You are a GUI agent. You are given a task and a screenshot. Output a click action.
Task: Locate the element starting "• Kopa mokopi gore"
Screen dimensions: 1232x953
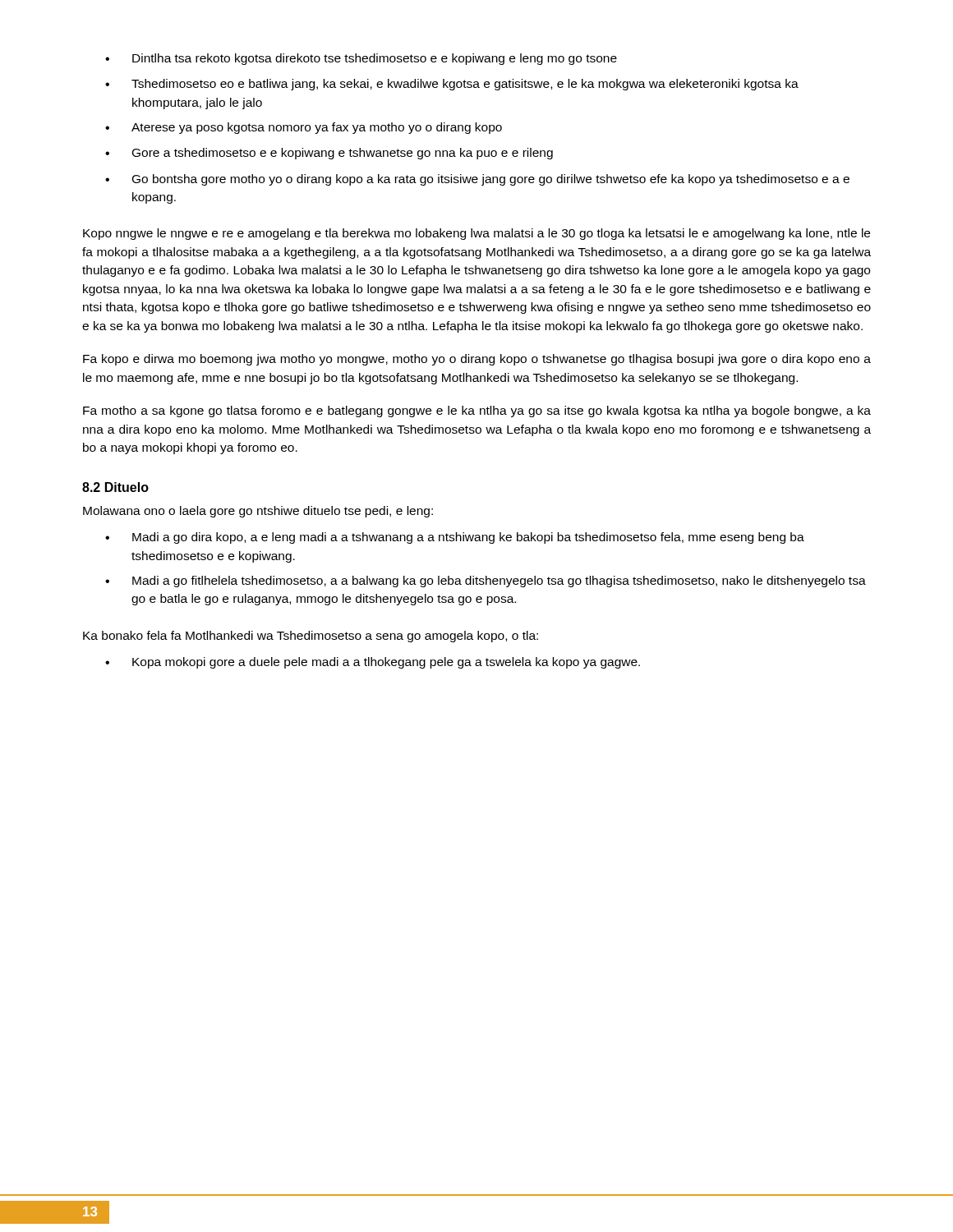click(488, 663)
